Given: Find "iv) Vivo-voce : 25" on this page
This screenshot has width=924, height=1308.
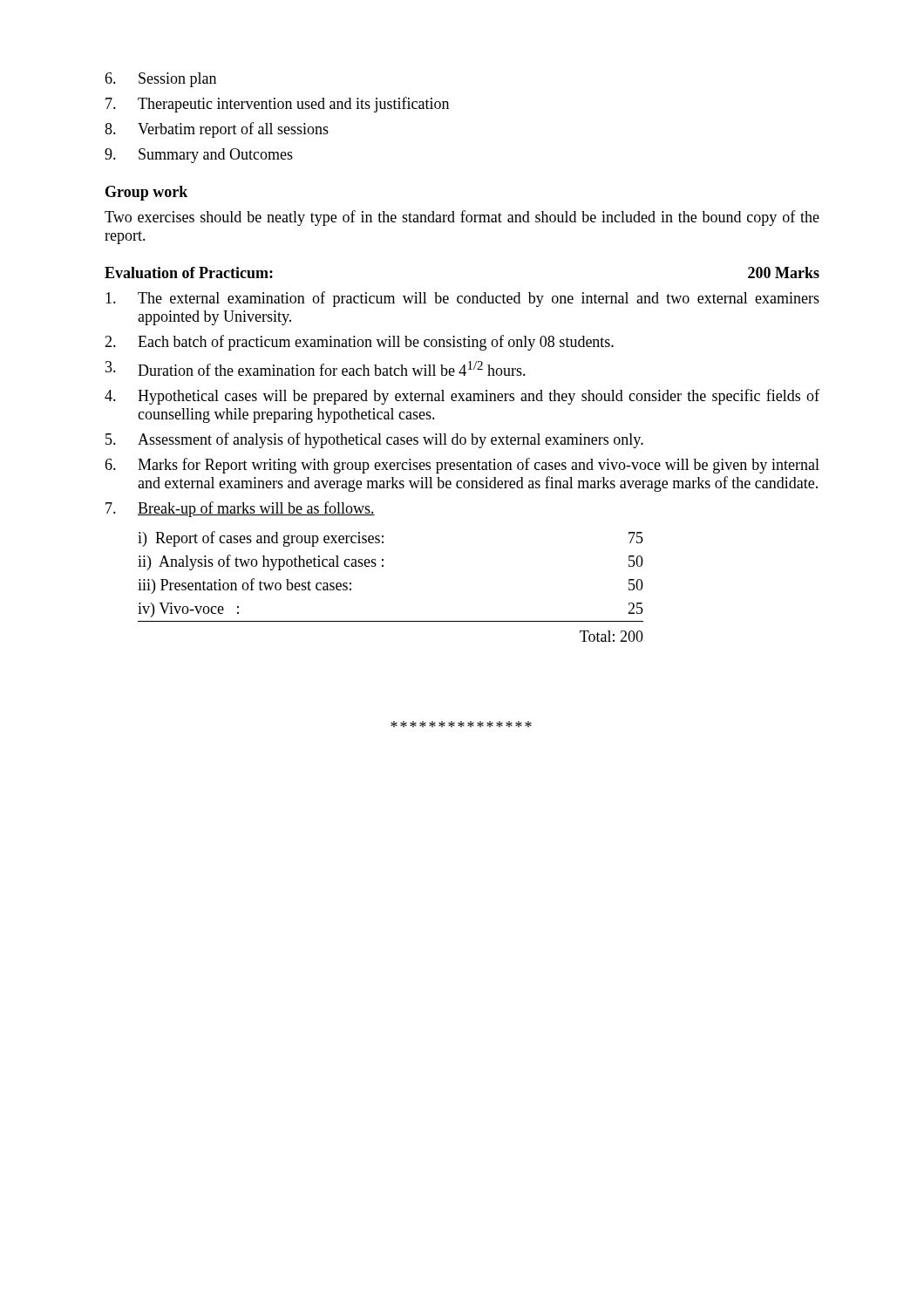Looking at the screenshot, I should coord(391,609).
